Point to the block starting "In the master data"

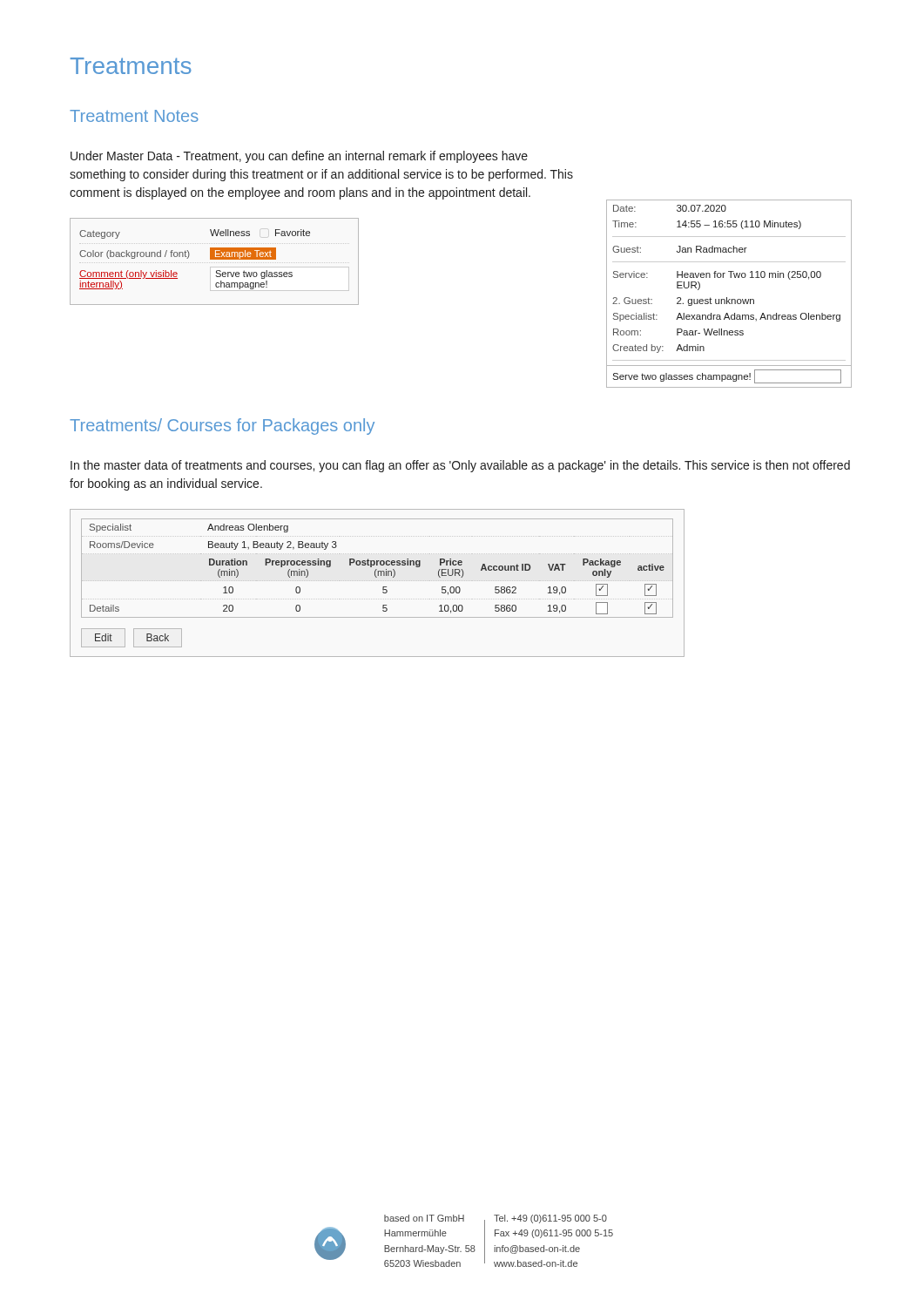[462, 475]
